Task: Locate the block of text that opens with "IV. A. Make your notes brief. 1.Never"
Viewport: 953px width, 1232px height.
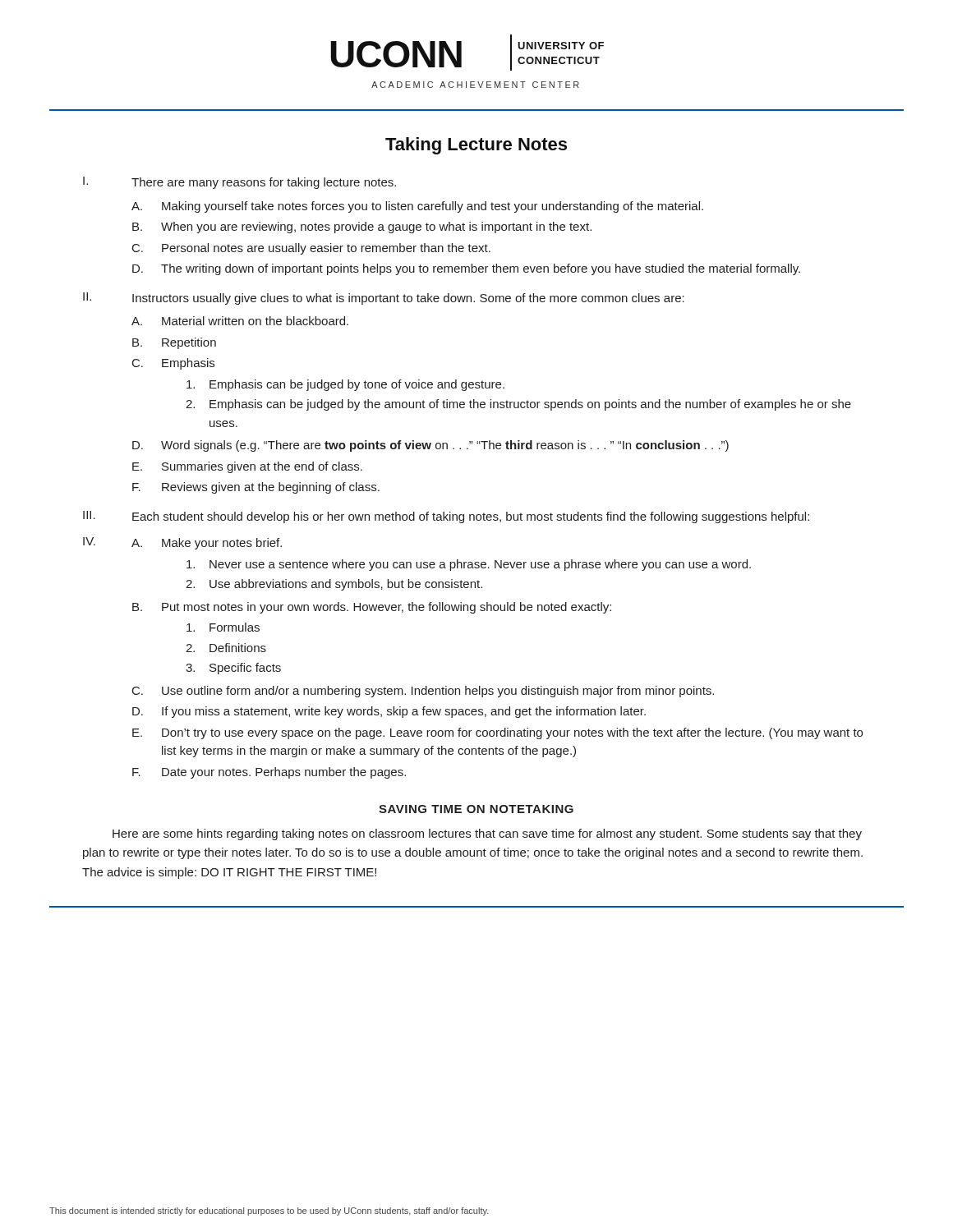Action: [x=182, y=543]
